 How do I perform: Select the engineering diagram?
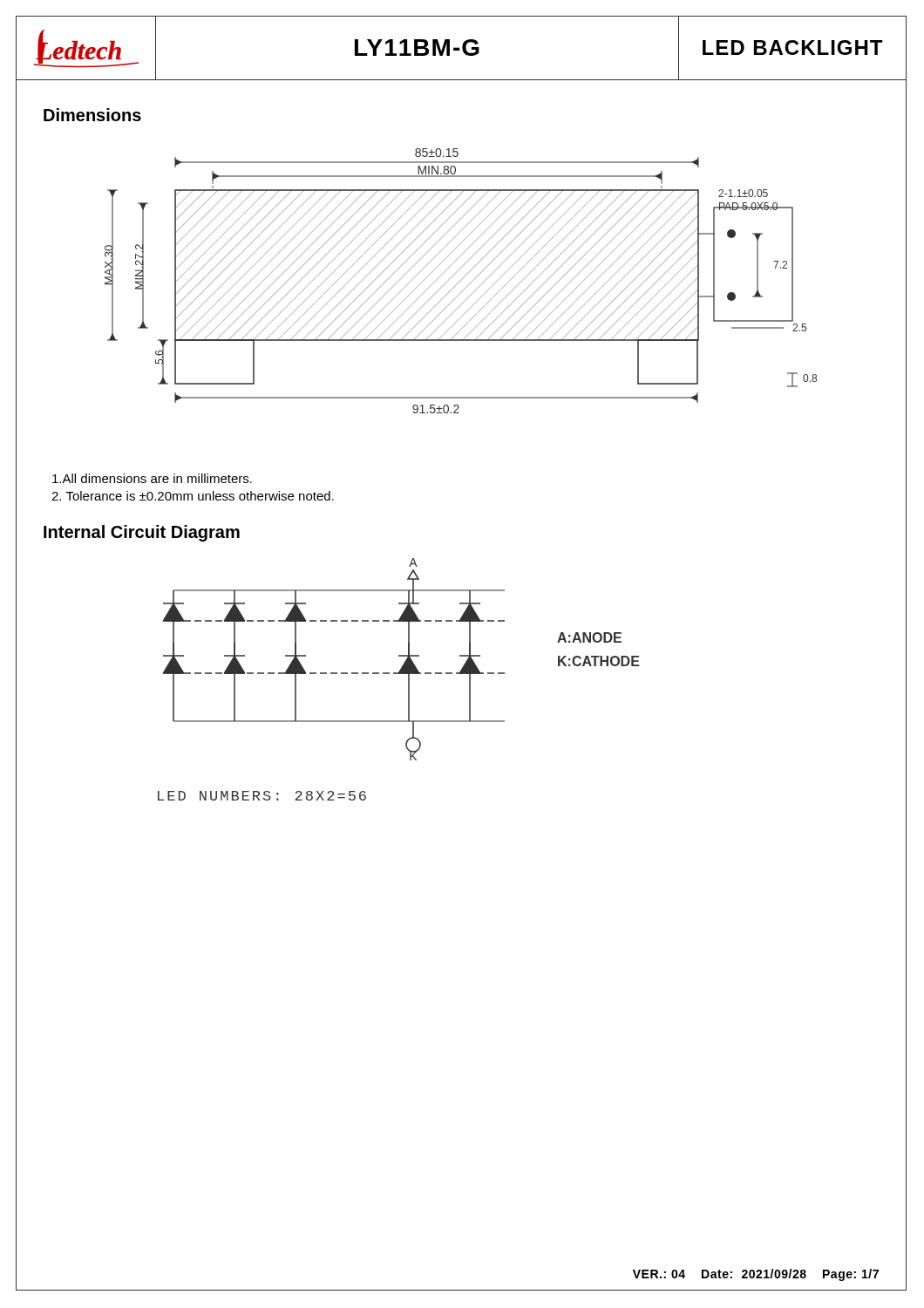470,296
